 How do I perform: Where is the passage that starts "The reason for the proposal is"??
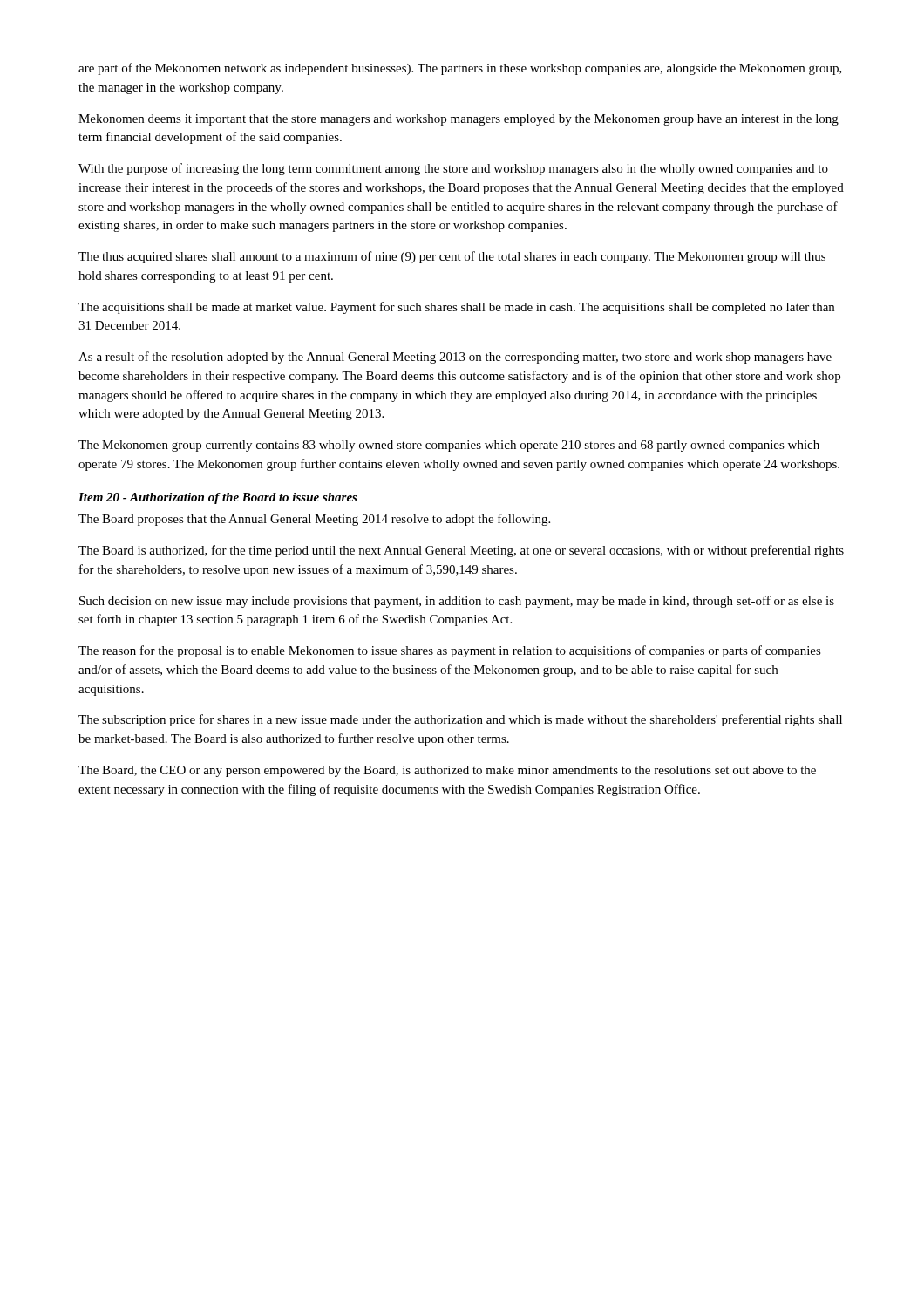pyautogui.click(x=450, y=669)
